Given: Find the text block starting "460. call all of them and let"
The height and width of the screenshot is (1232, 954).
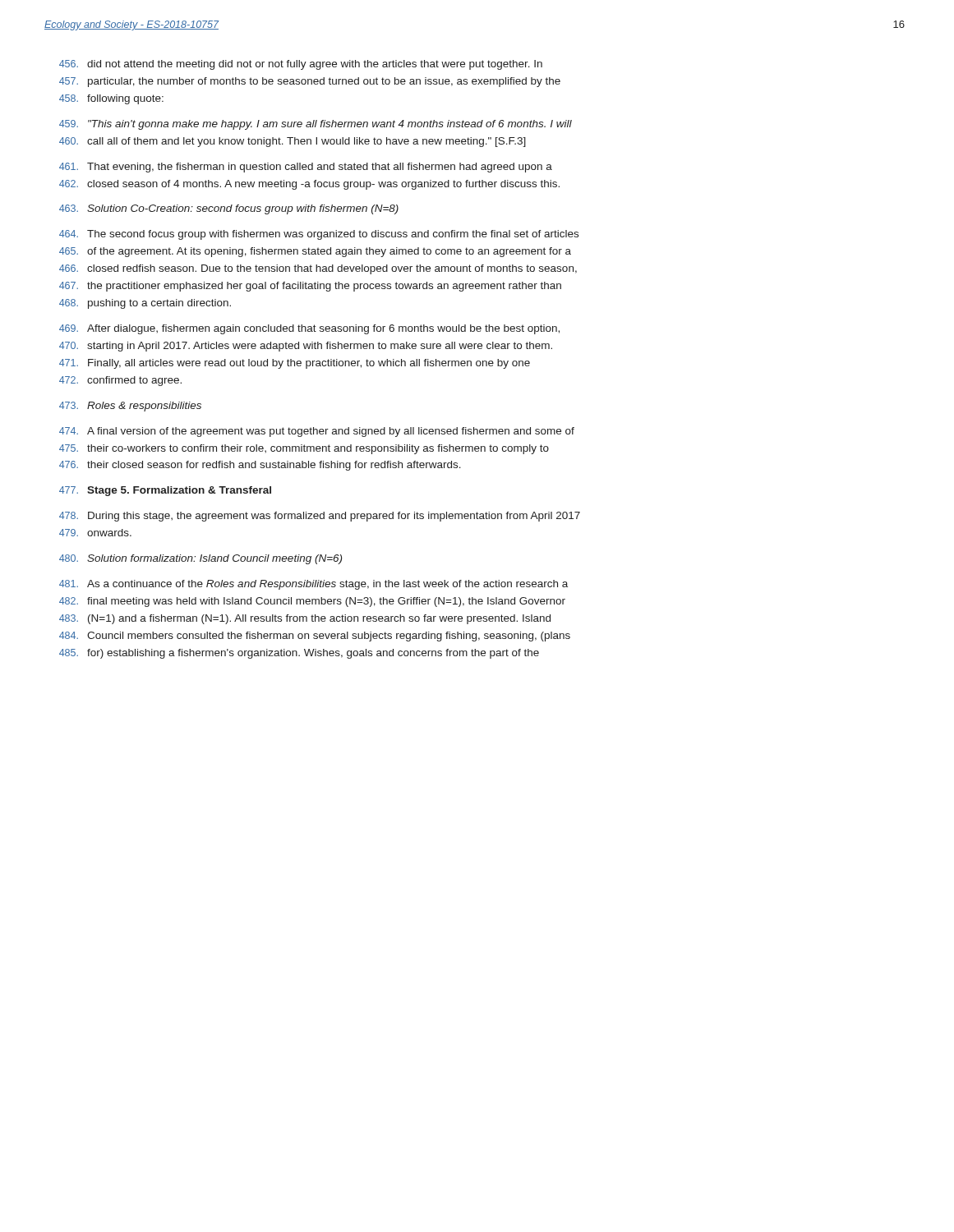Looking at the screenshot, I should coord(475,141).
